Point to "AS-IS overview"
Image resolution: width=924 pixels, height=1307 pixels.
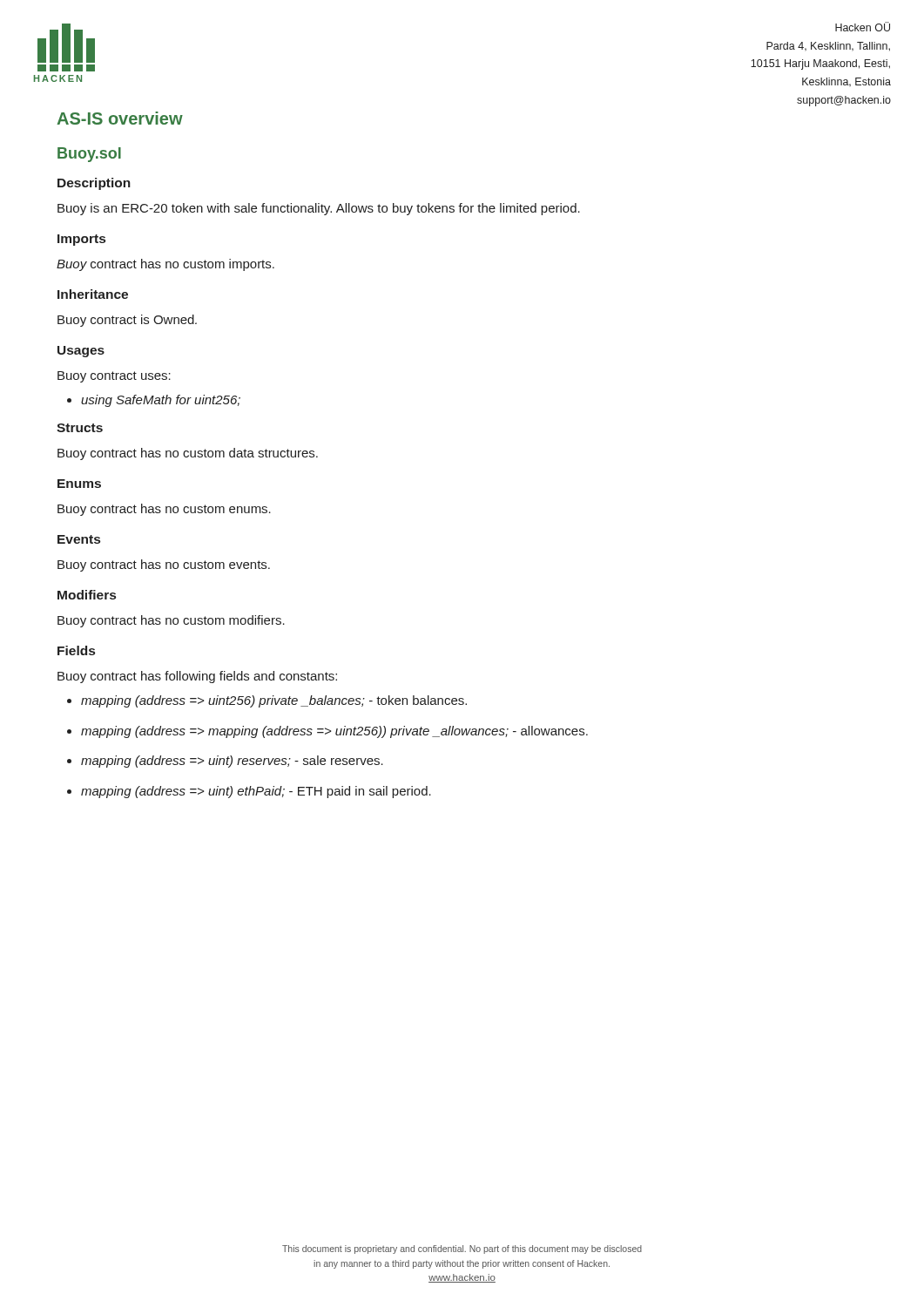click(120, 118)
